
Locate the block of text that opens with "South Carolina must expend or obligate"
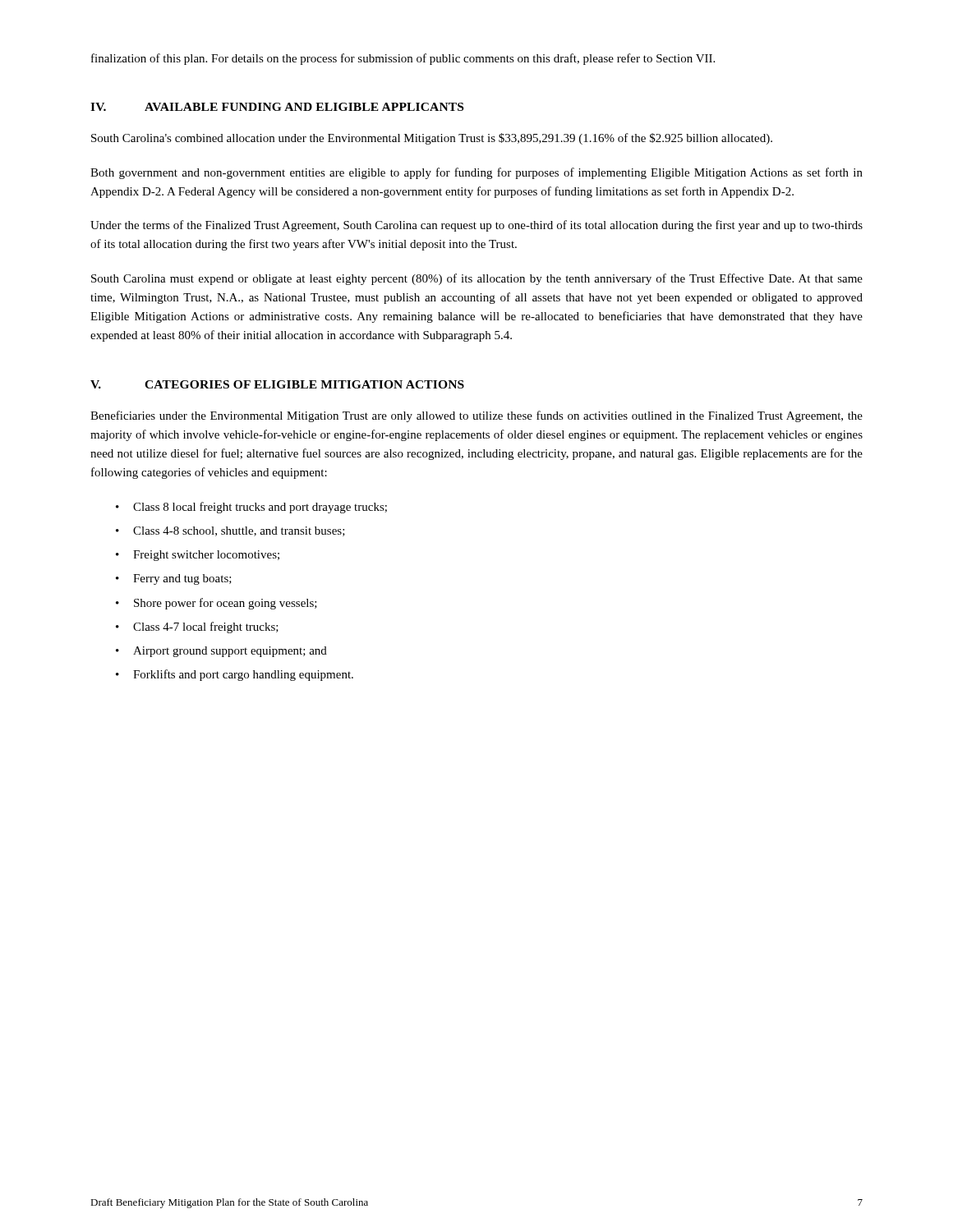coord(476,307)
